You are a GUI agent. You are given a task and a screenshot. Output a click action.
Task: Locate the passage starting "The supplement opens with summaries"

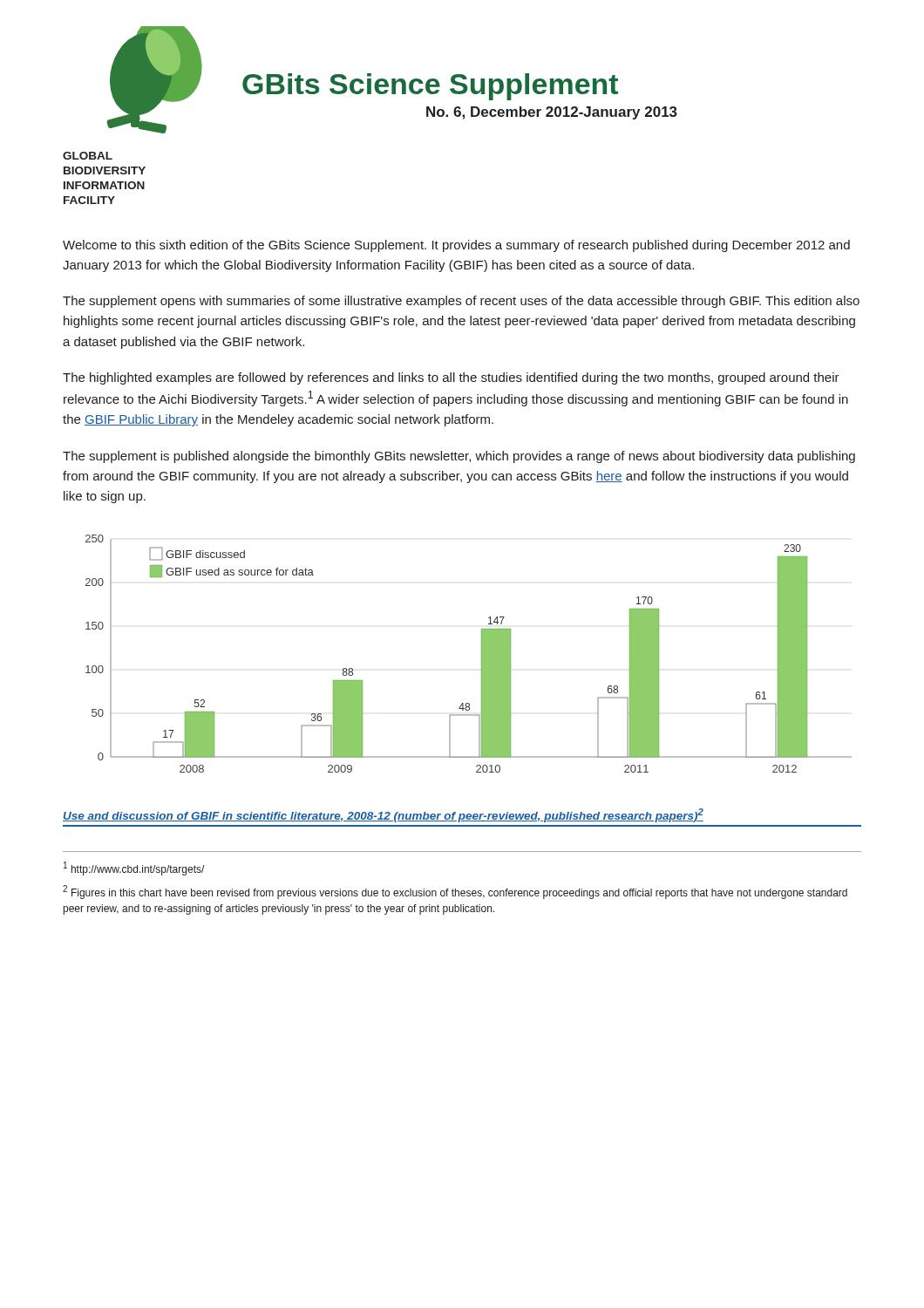(461, 321)
